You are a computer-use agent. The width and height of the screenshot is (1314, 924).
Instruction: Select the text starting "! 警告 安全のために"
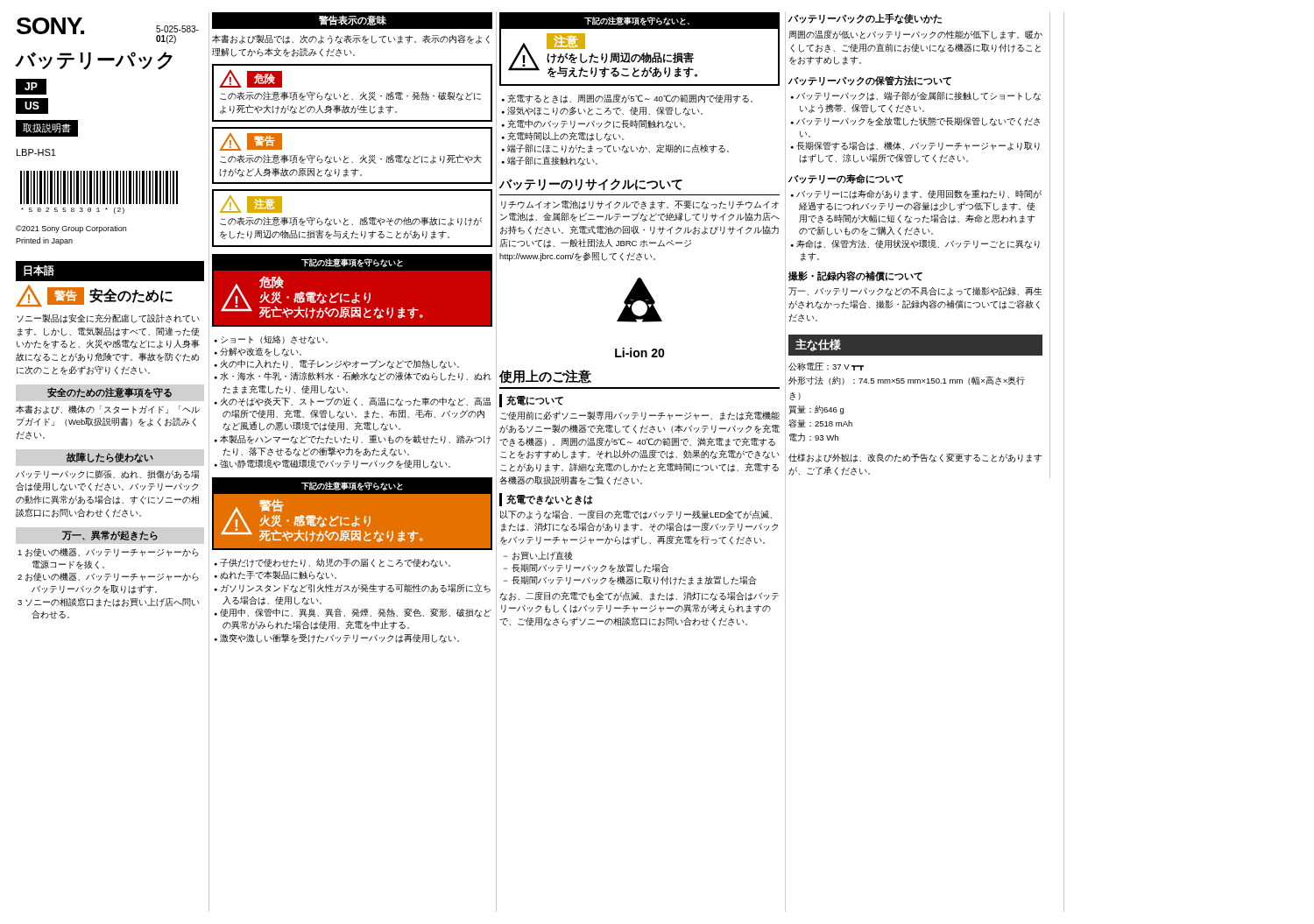click(x=95, y=296)
